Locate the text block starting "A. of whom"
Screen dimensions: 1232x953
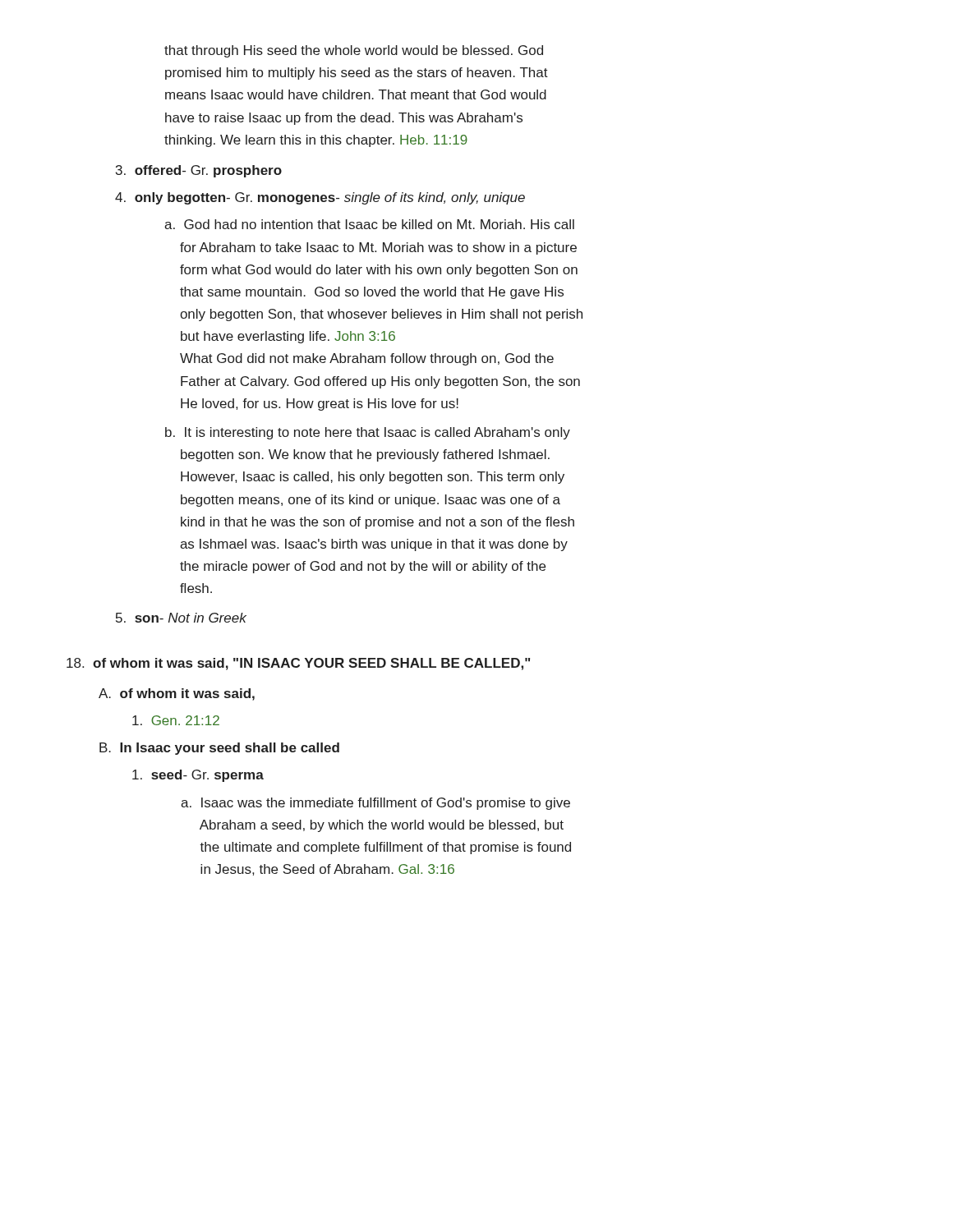point(177,693)
